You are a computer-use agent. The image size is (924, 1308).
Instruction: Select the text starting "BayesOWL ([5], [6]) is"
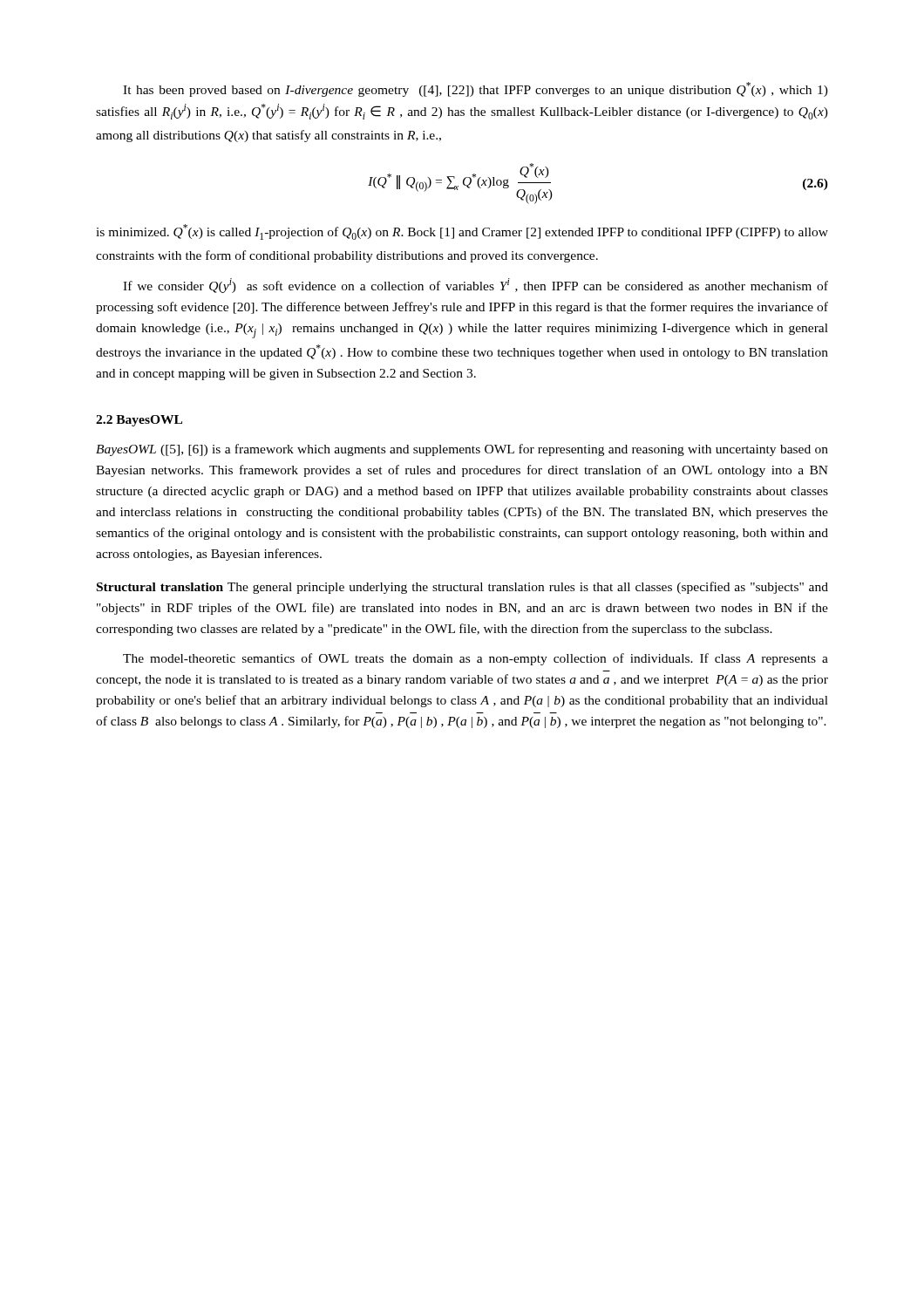(462, 501)
